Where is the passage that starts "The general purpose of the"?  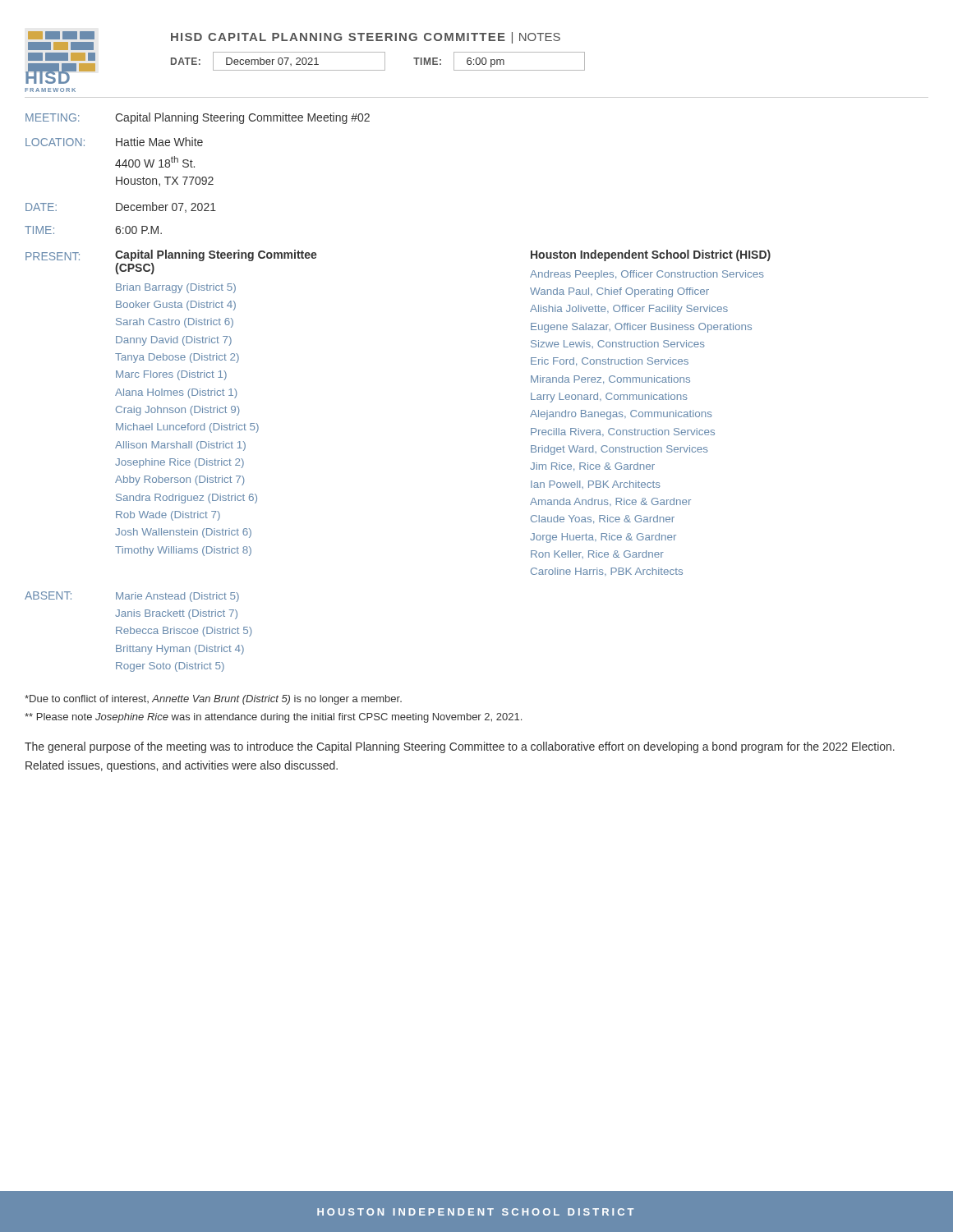460,756
